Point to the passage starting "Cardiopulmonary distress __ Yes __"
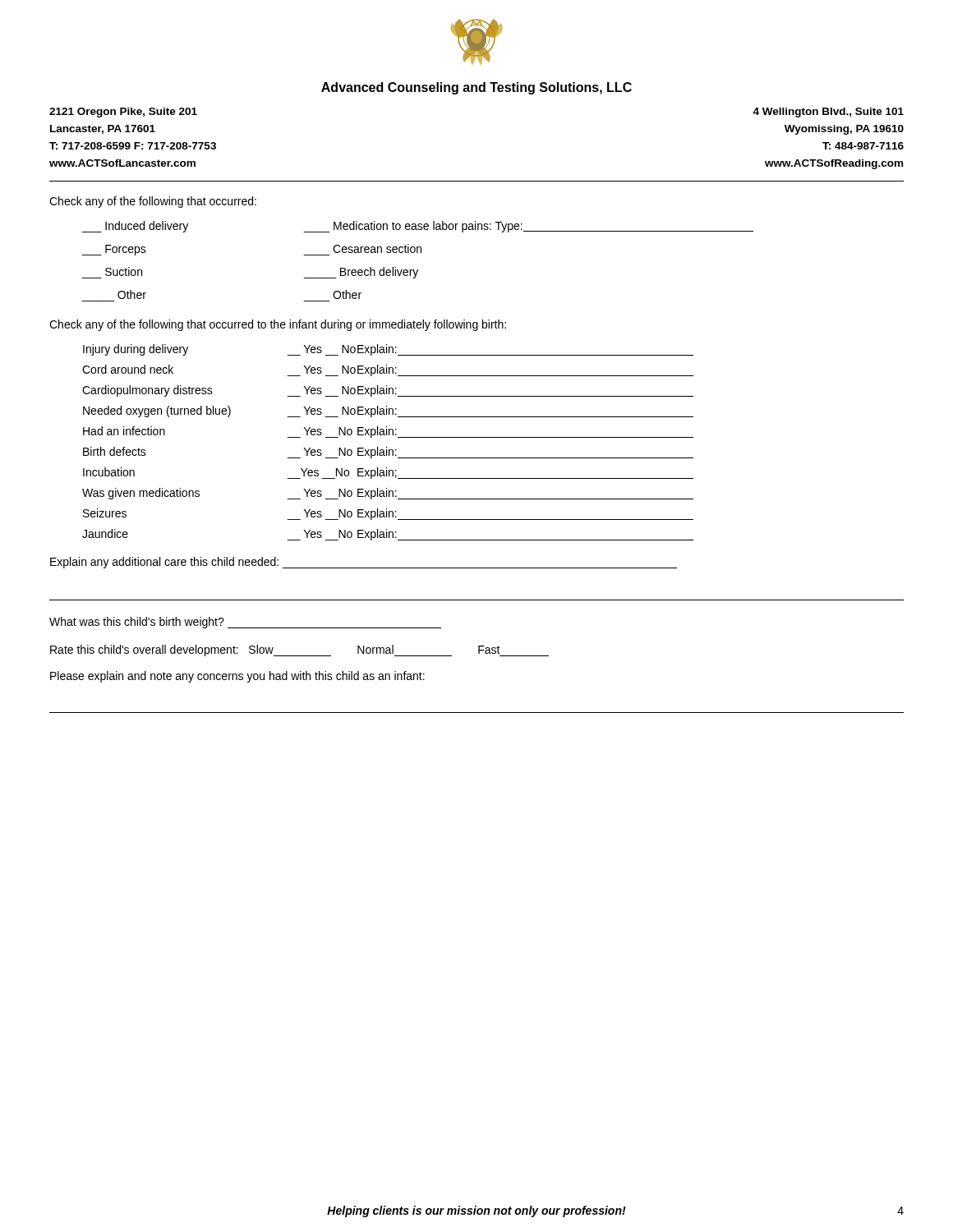This screenshot has width=953, height=1232. 493,390
